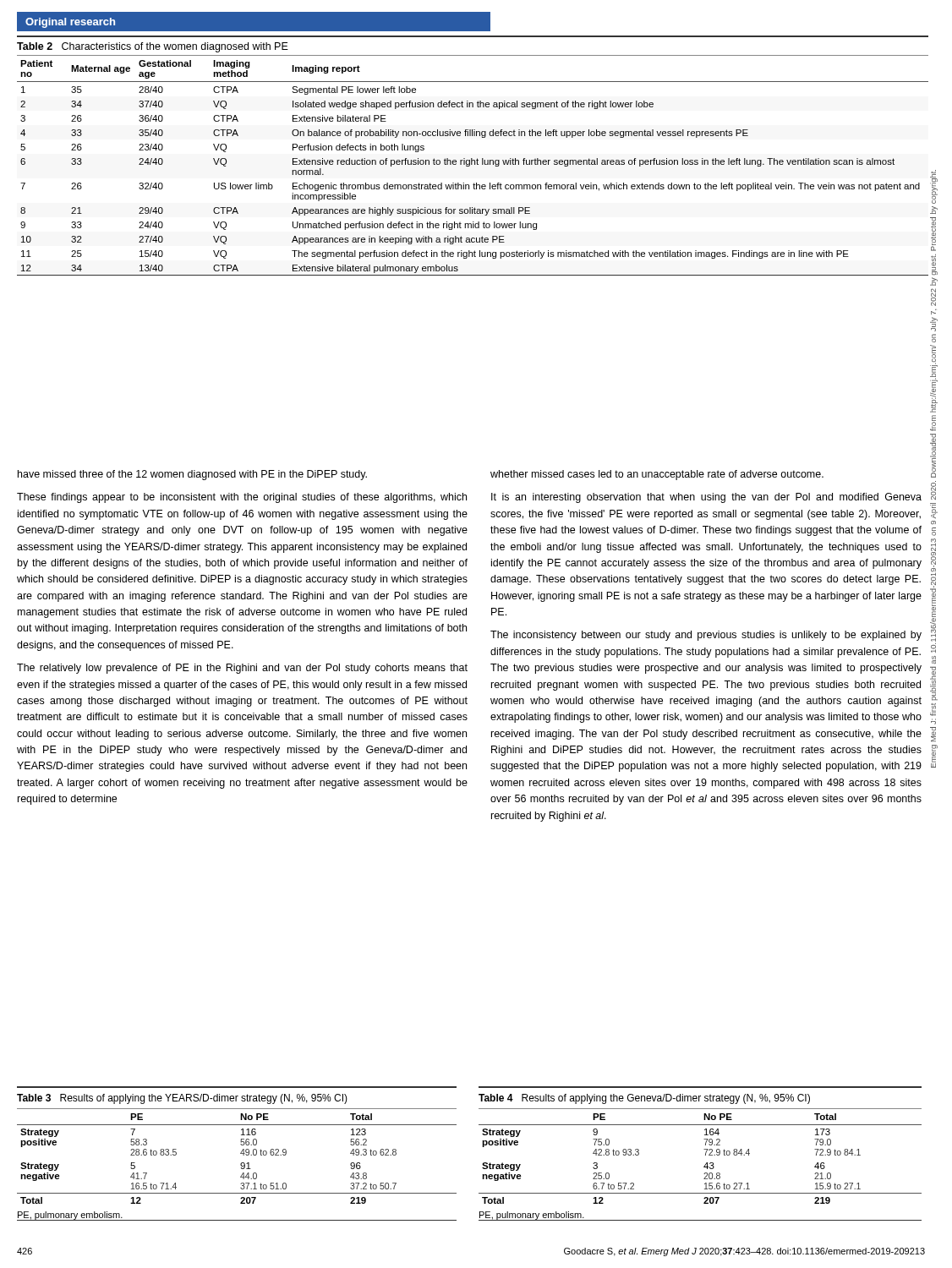
Task: Find the text starting "Table 2 Characteristics of the"
Action: point(153,46)
